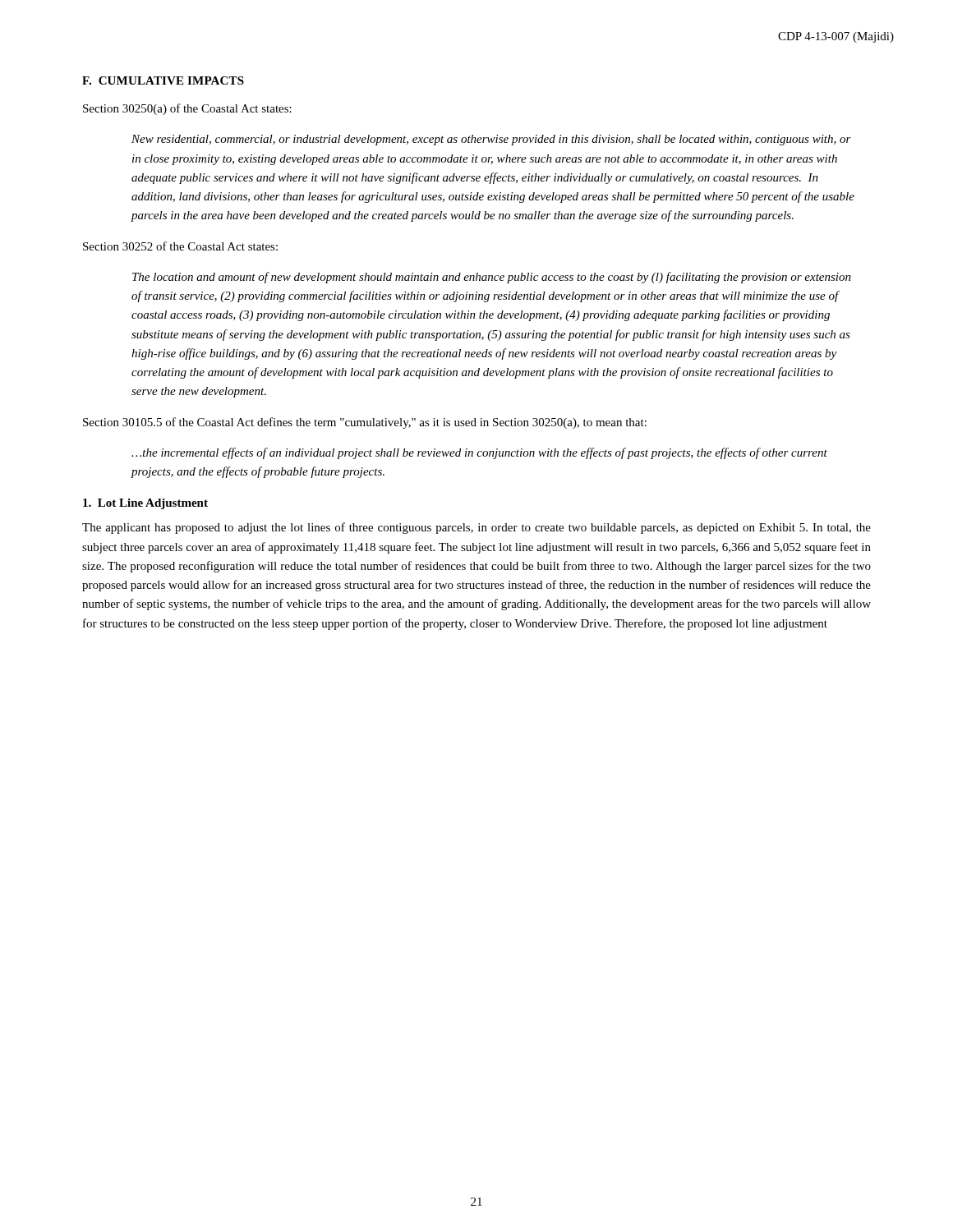953x1232 pixels.
Task: Select the region starting "Section 30105.5 of the"
Action: click(365, 422)
